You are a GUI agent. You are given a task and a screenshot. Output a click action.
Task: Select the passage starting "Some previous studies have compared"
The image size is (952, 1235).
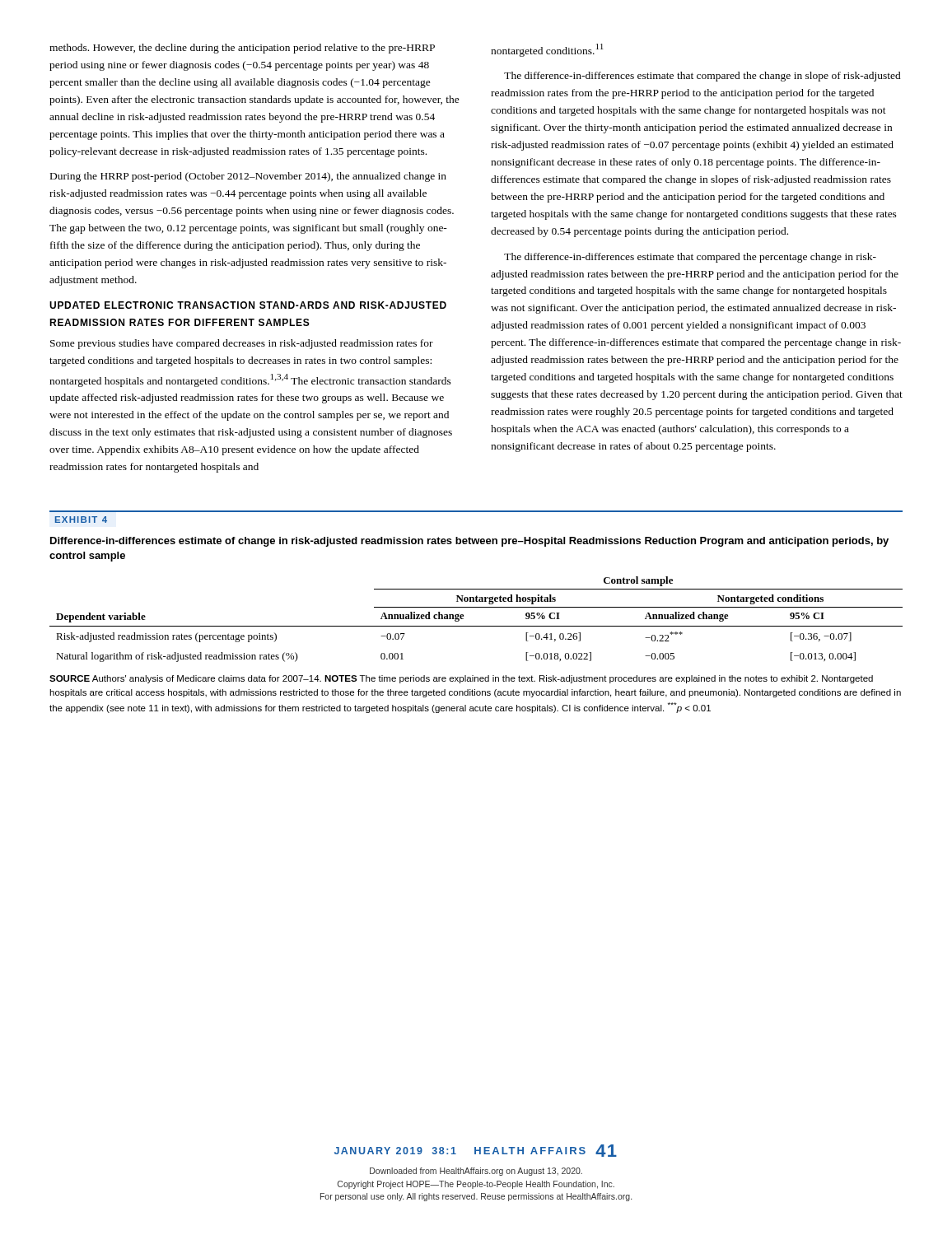click(255, 405)
